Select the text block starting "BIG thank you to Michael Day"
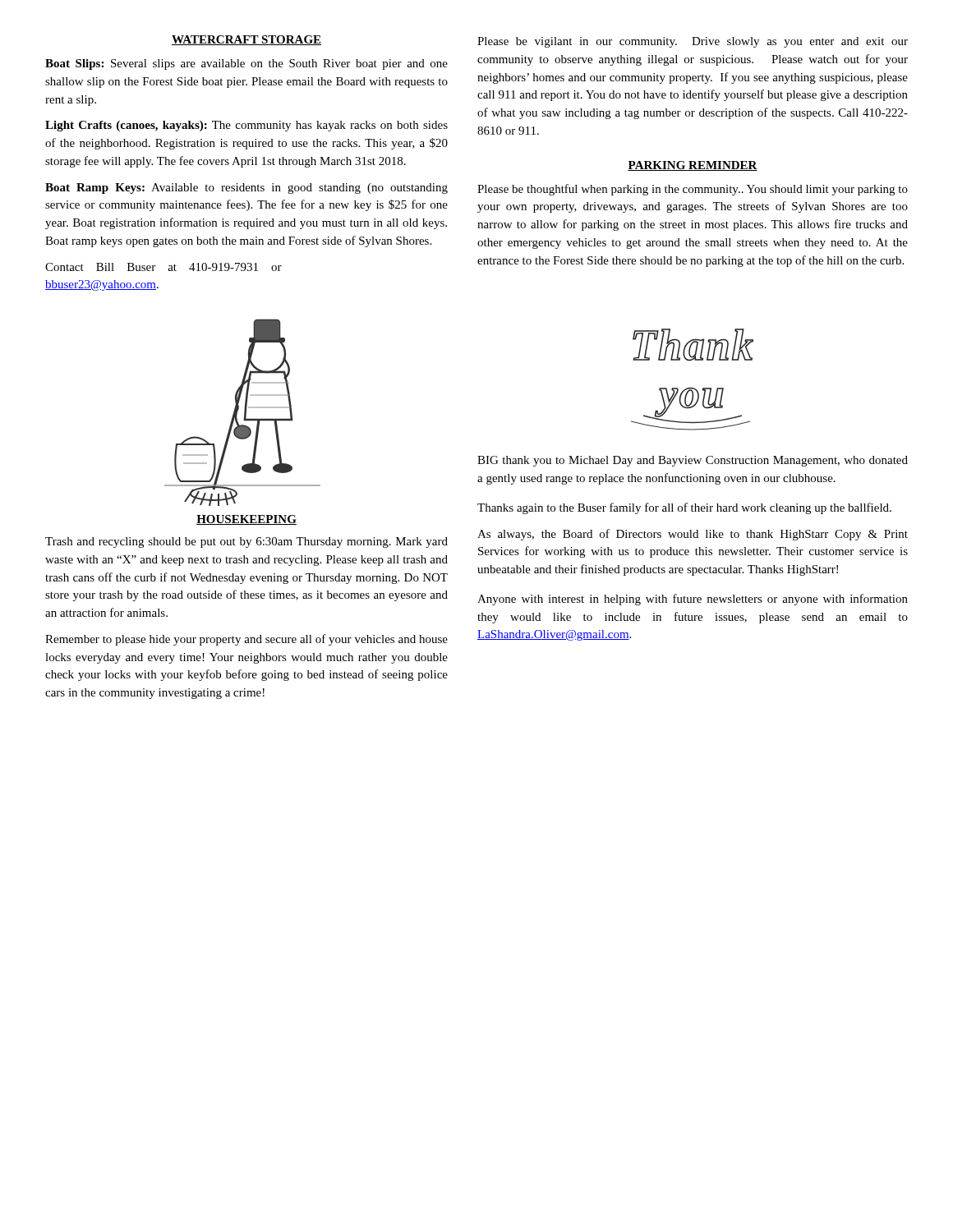Image resolution: width=953 pixels, height=1232 pixels. [693, 469]
